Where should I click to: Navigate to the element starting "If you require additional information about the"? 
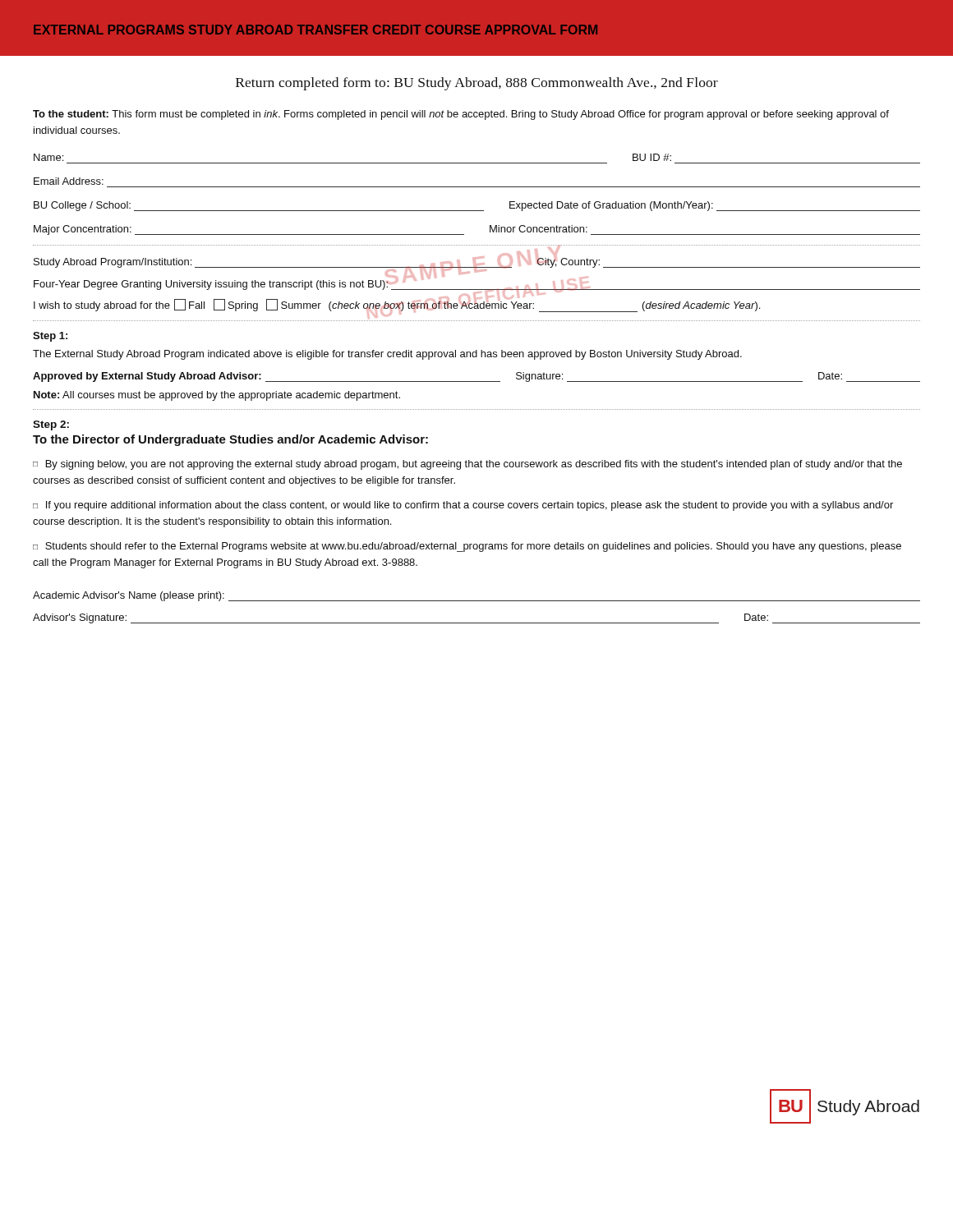(x=463, y=513)
